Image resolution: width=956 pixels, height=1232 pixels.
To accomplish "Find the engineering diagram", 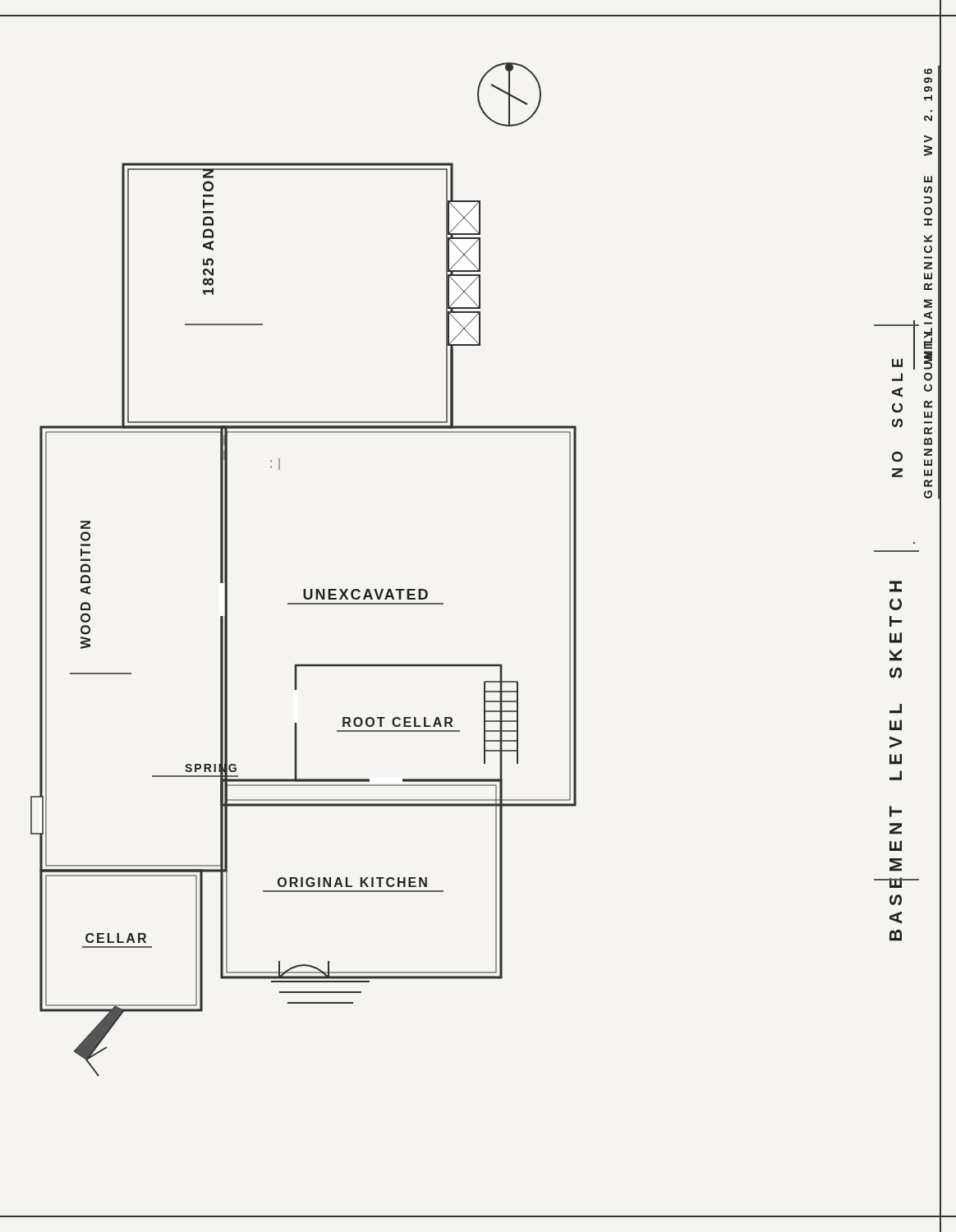I will point(361,591).
